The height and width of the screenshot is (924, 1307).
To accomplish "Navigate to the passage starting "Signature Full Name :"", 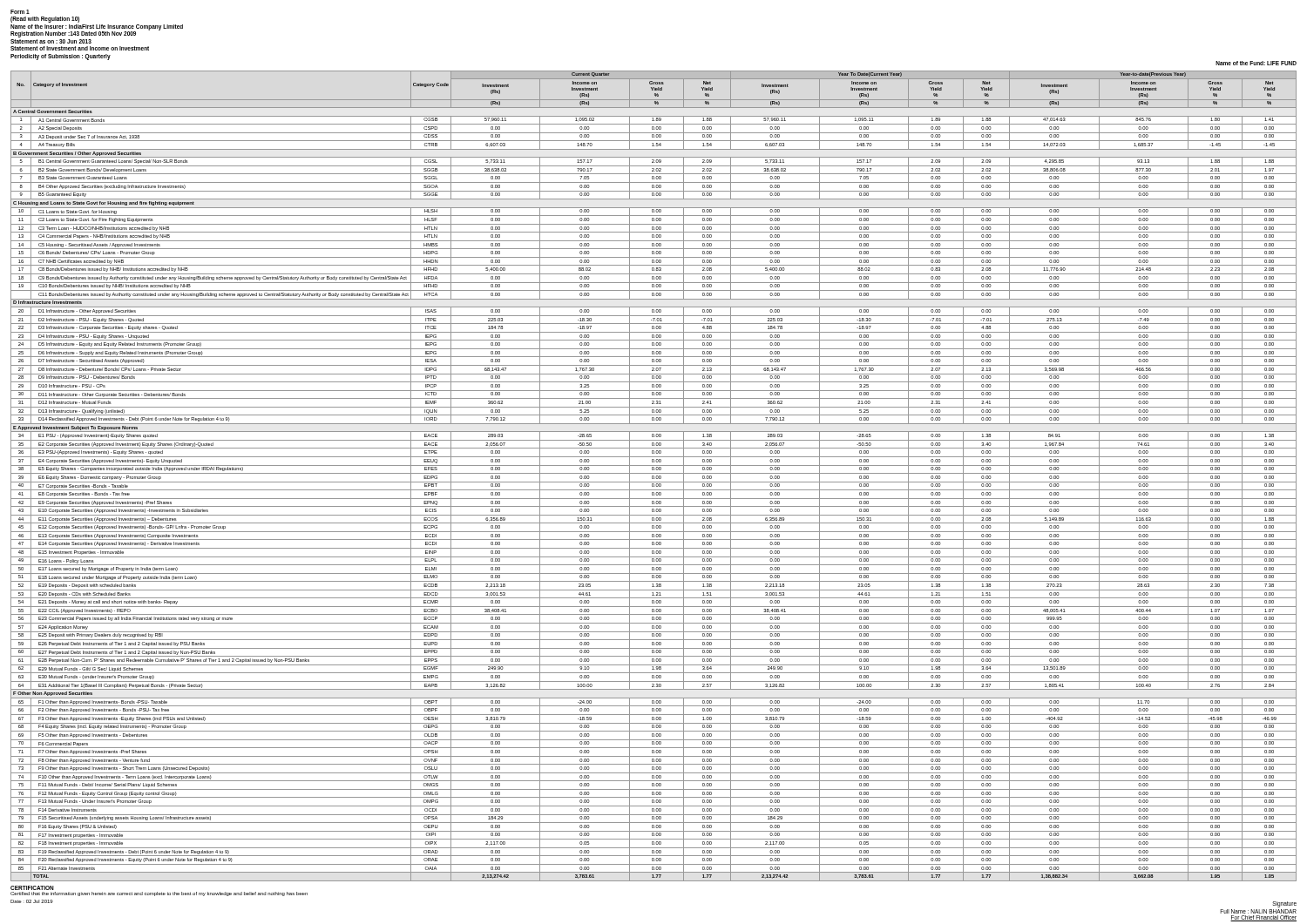I will 1258,910.
